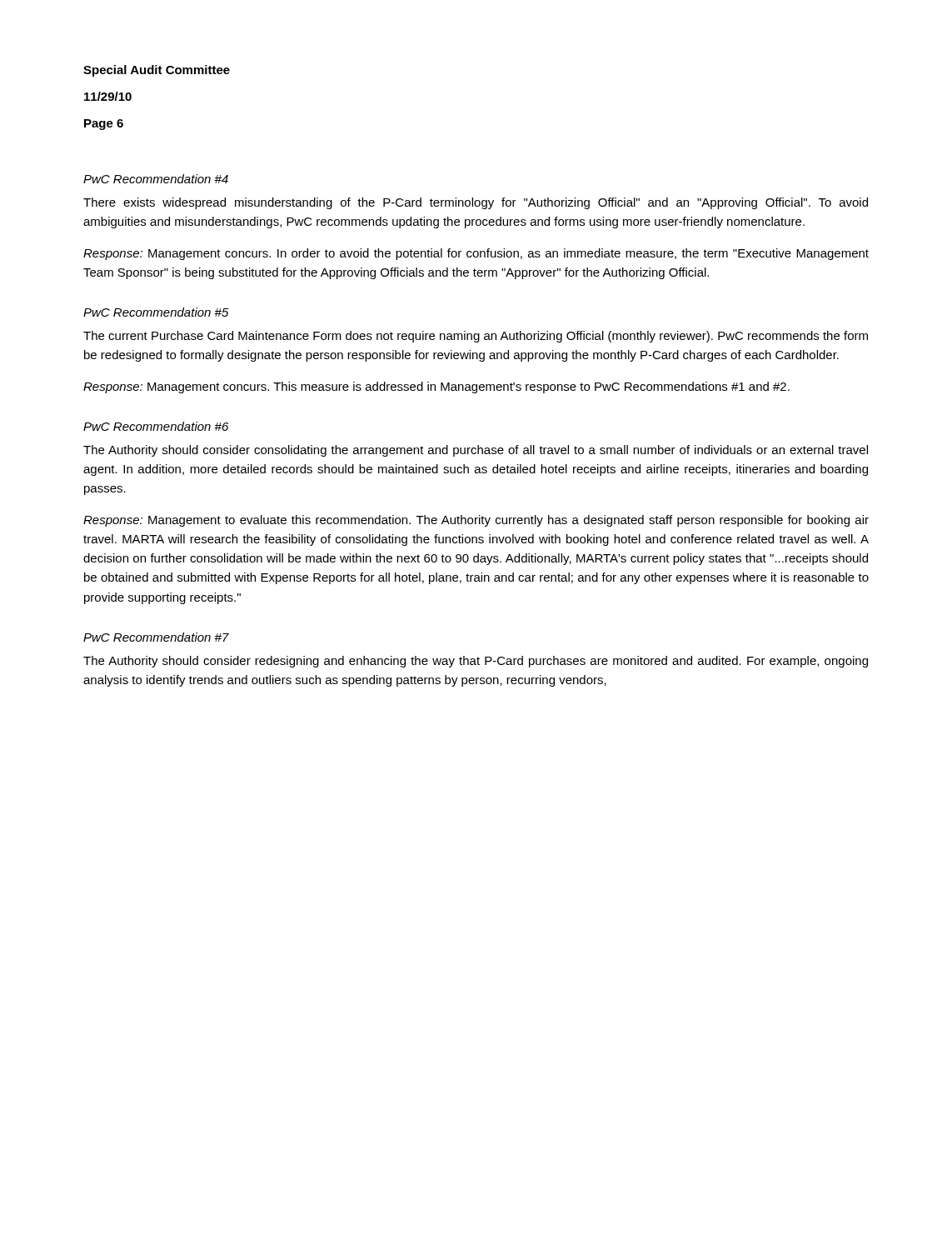Point to the block beginning "Response: Management concurs. This measure is addressed"
Image resolution: width=952 pixels, height=1250 pixels.
pyautogui.click(x=437, y=386)
